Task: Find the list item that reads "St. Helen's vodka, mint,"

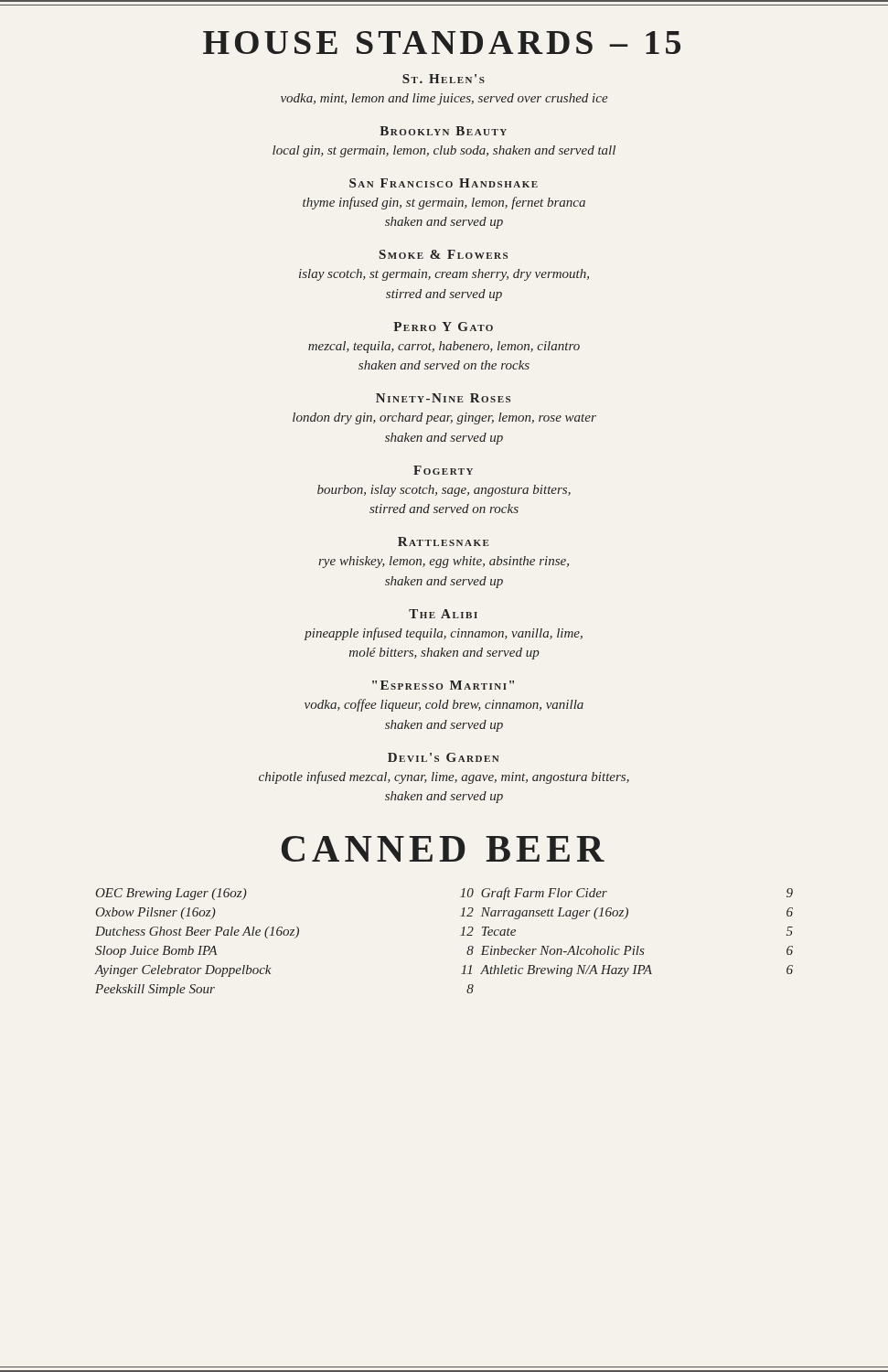Action: 444,90
